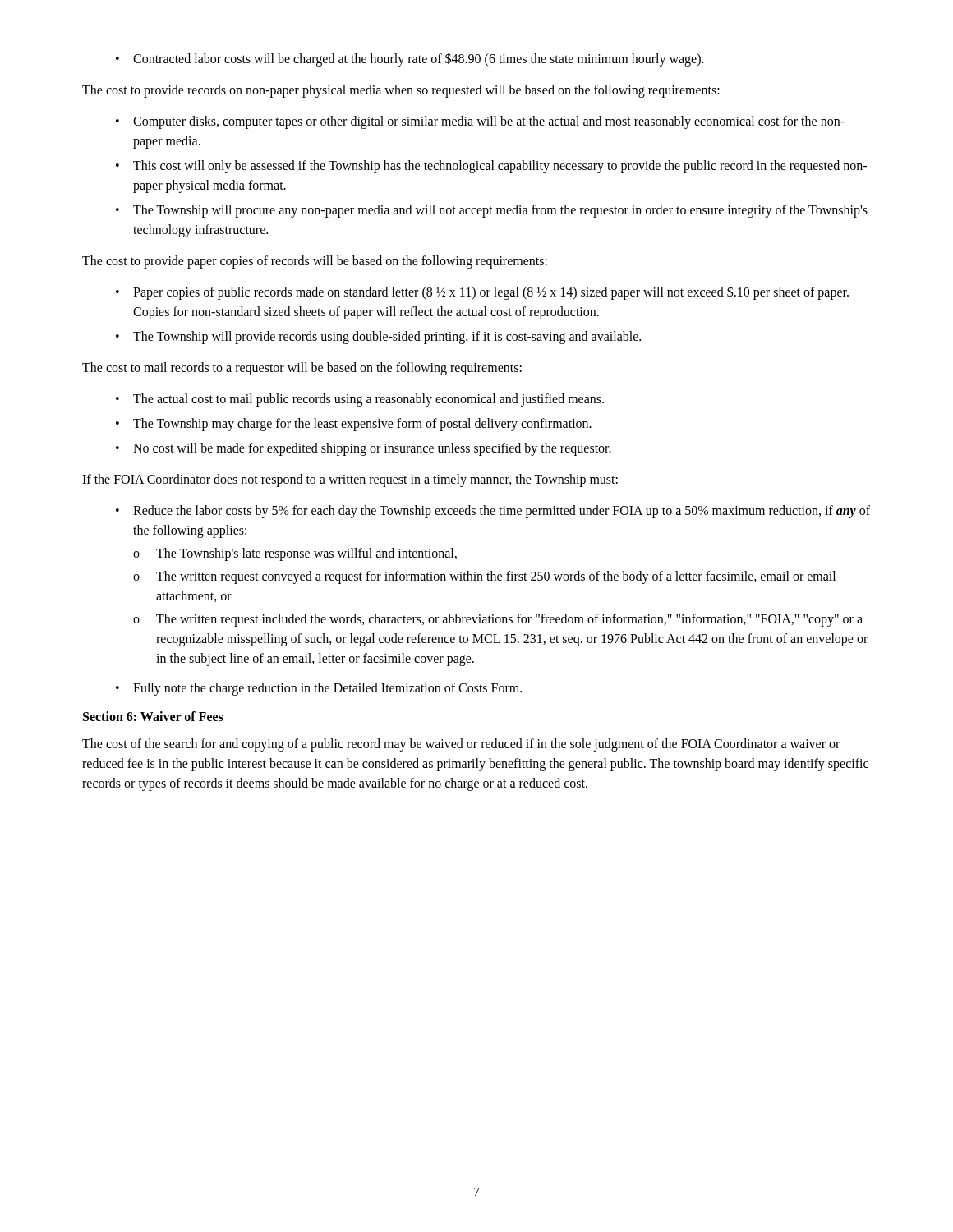The image size is (953, 1232).
Task: Click on the text block that says "The cost to provide records"
Action: click(476, 90)
